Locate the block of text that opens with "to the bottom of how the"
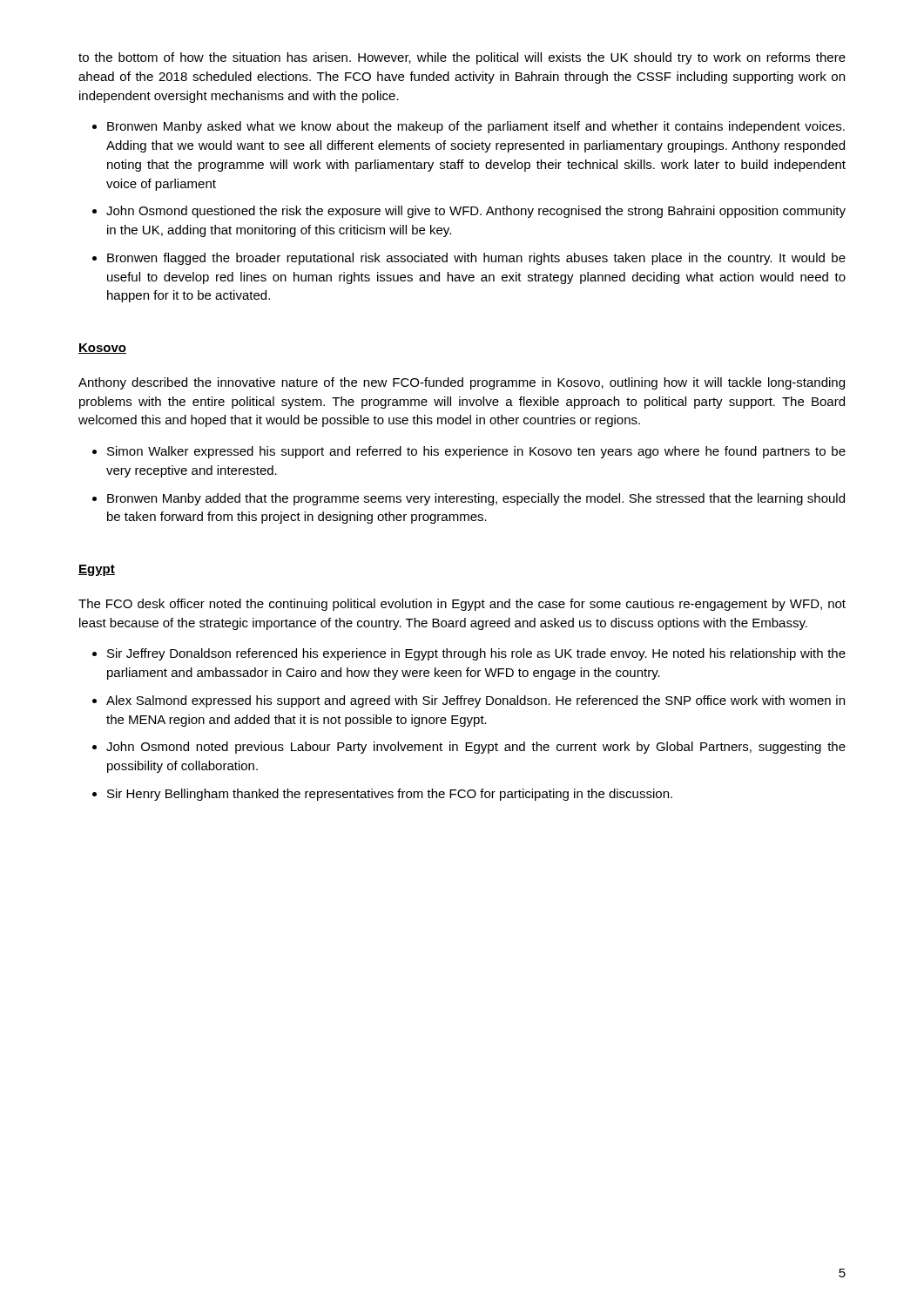The width and height of the screenshot is (924, 1307). tap(462, 76)
